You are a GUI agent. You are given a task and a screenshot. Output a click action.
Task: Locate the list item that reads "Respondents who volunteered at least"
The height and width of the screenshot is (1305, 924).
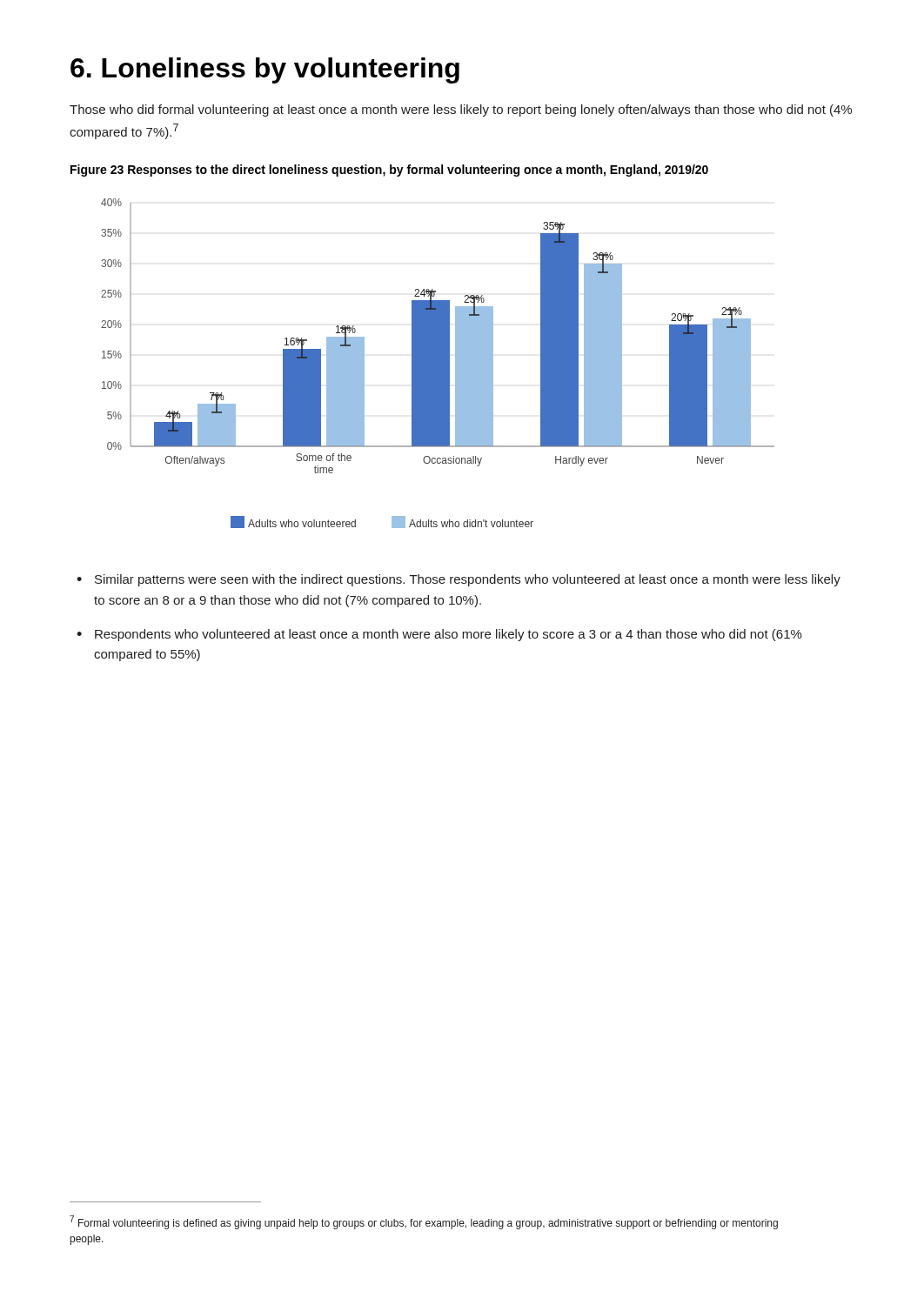pos(448,644)
